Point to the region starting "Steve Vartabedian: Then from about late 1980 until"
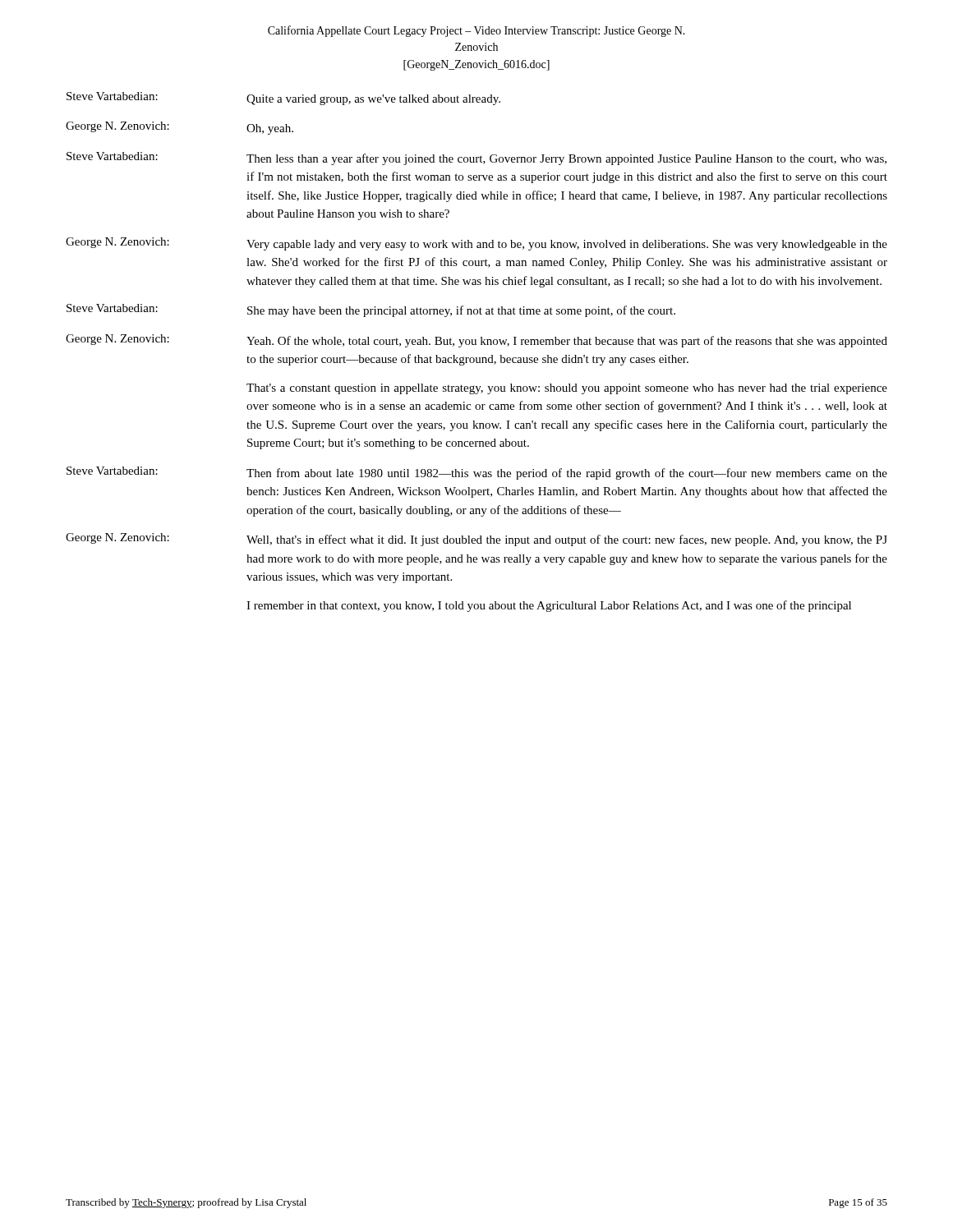This screenshot has height=1232, width=953. (x=476, y=492)
